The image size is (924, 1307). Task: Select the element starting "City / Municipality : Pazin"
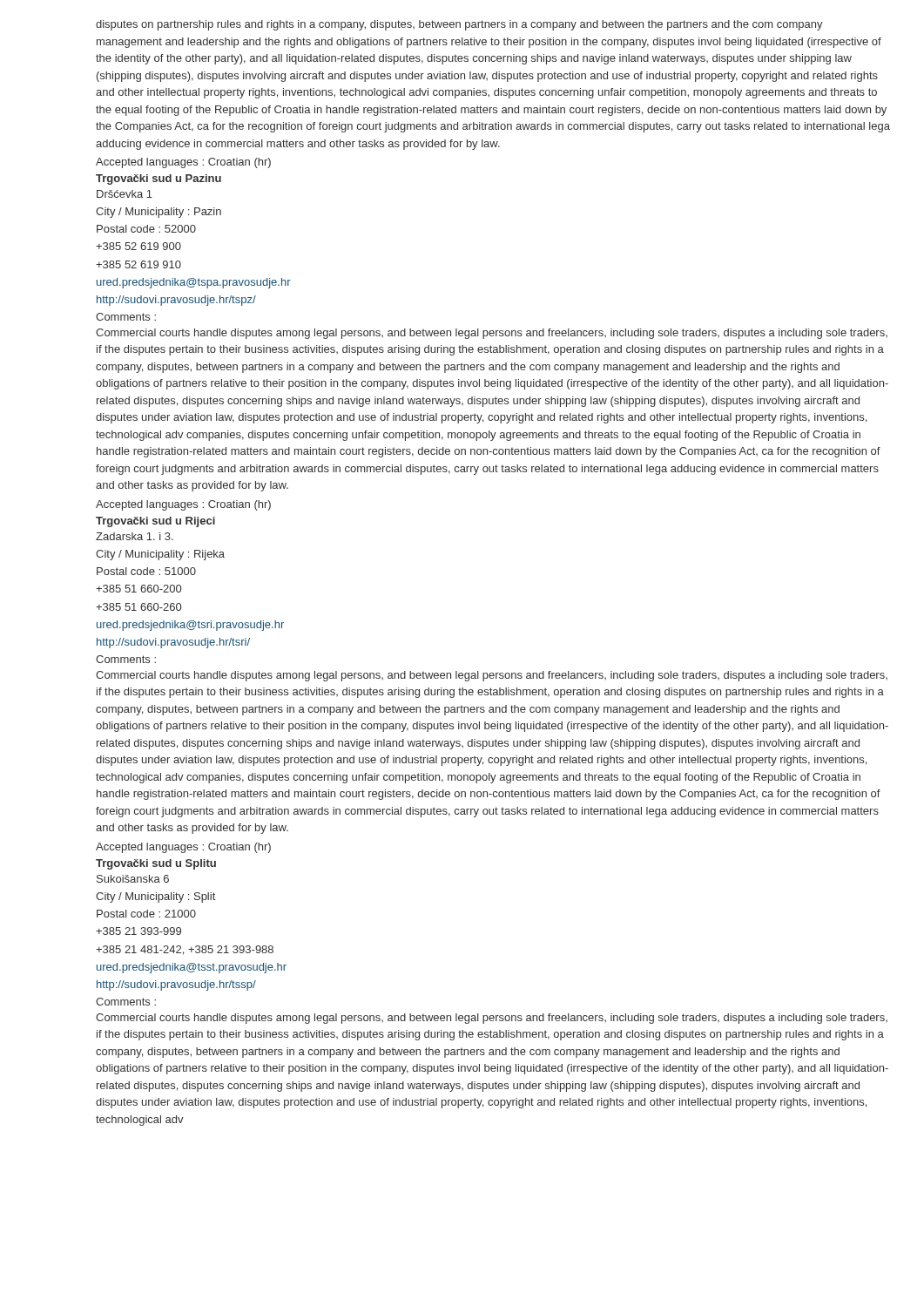coord(159,211)
